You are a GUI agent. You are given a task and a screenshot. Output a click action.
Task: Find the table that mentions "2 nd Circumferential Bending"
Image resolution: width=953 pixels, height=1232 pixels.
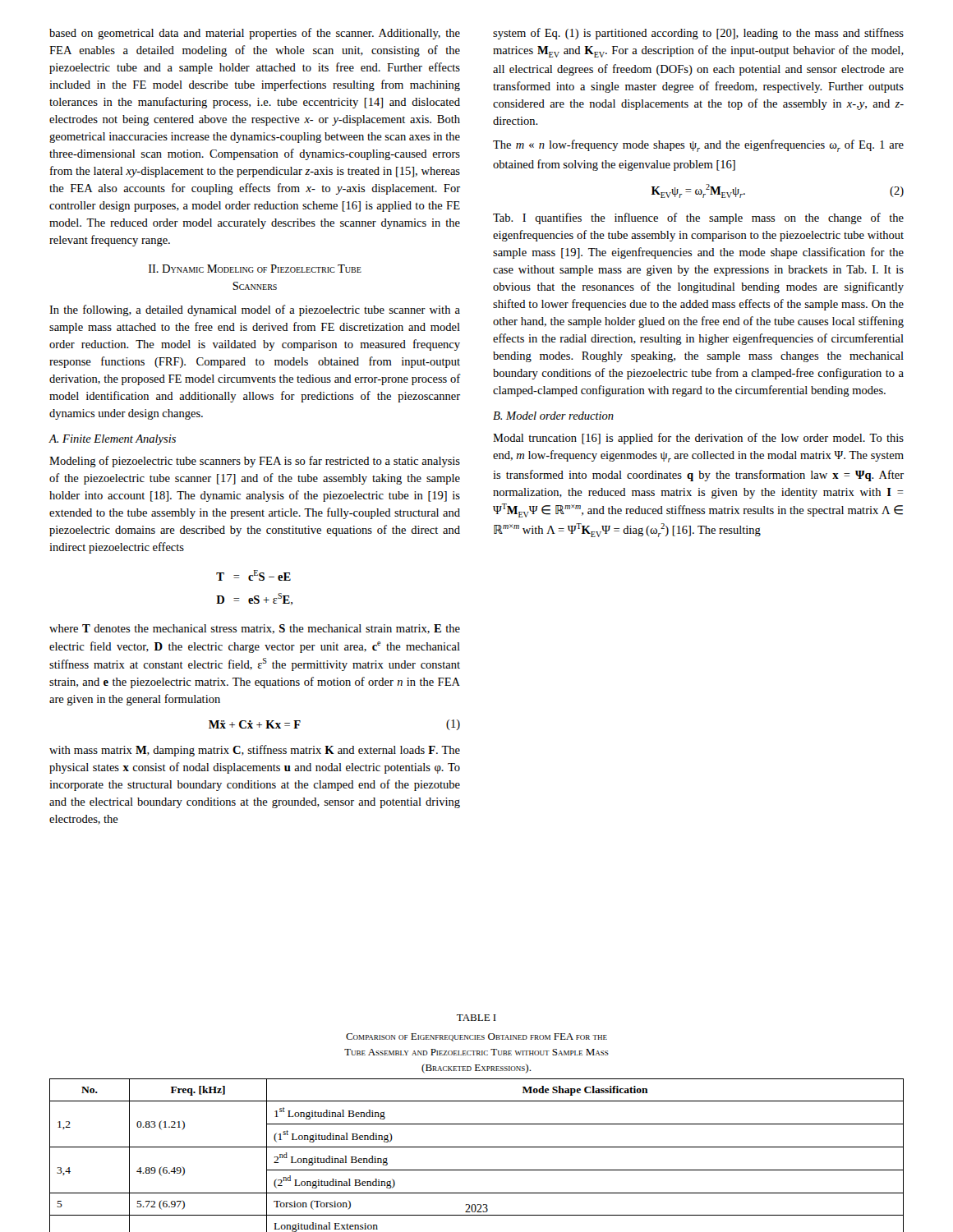tap(476, 1155)
